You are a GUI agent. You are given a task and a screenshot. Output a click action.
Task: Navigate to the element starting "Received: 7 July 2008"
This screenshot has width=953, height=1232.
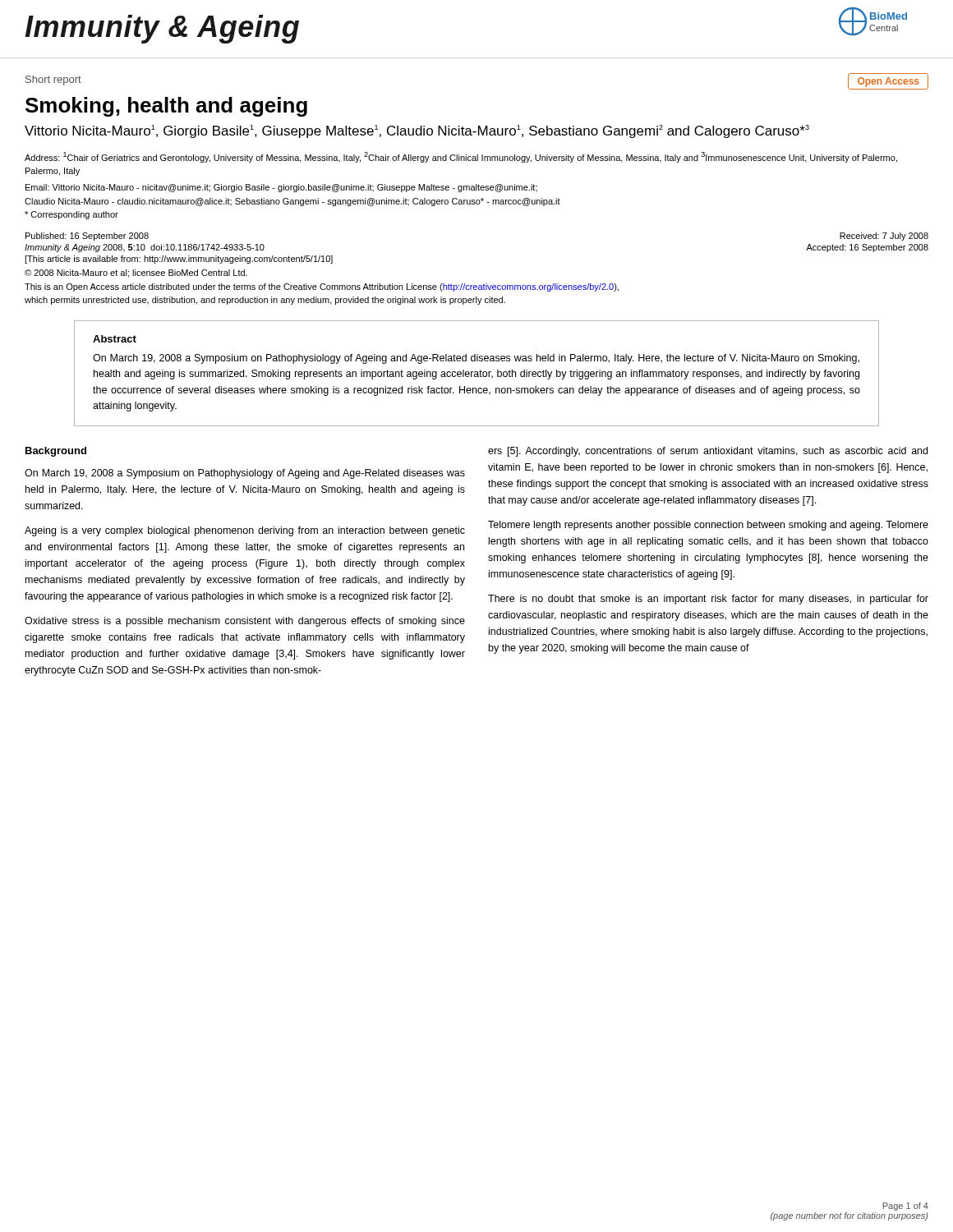(884, 236)
